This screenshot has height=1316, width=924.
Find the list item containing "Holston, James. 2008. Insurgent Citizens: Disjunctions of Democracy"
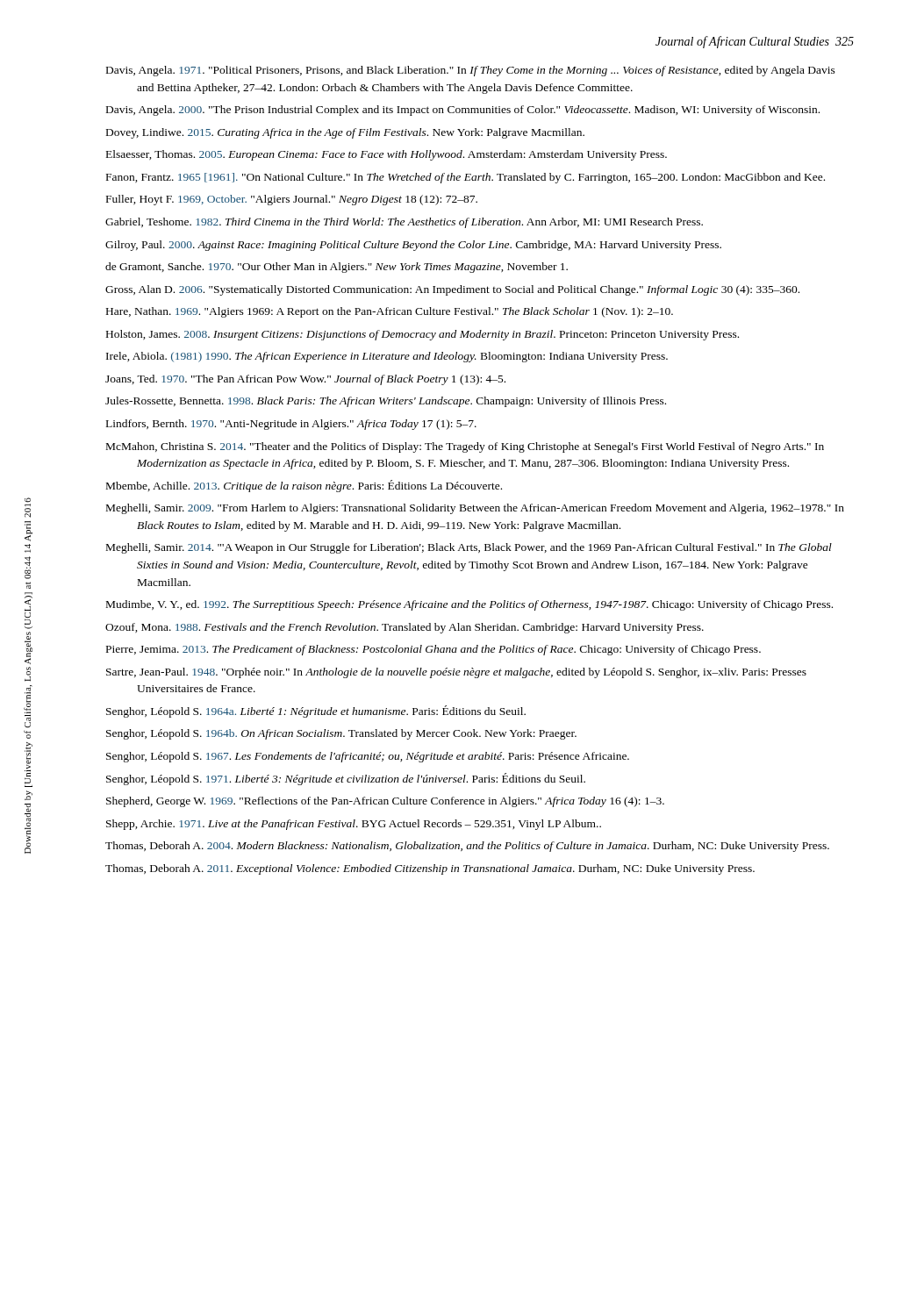[x=423, y=334]
